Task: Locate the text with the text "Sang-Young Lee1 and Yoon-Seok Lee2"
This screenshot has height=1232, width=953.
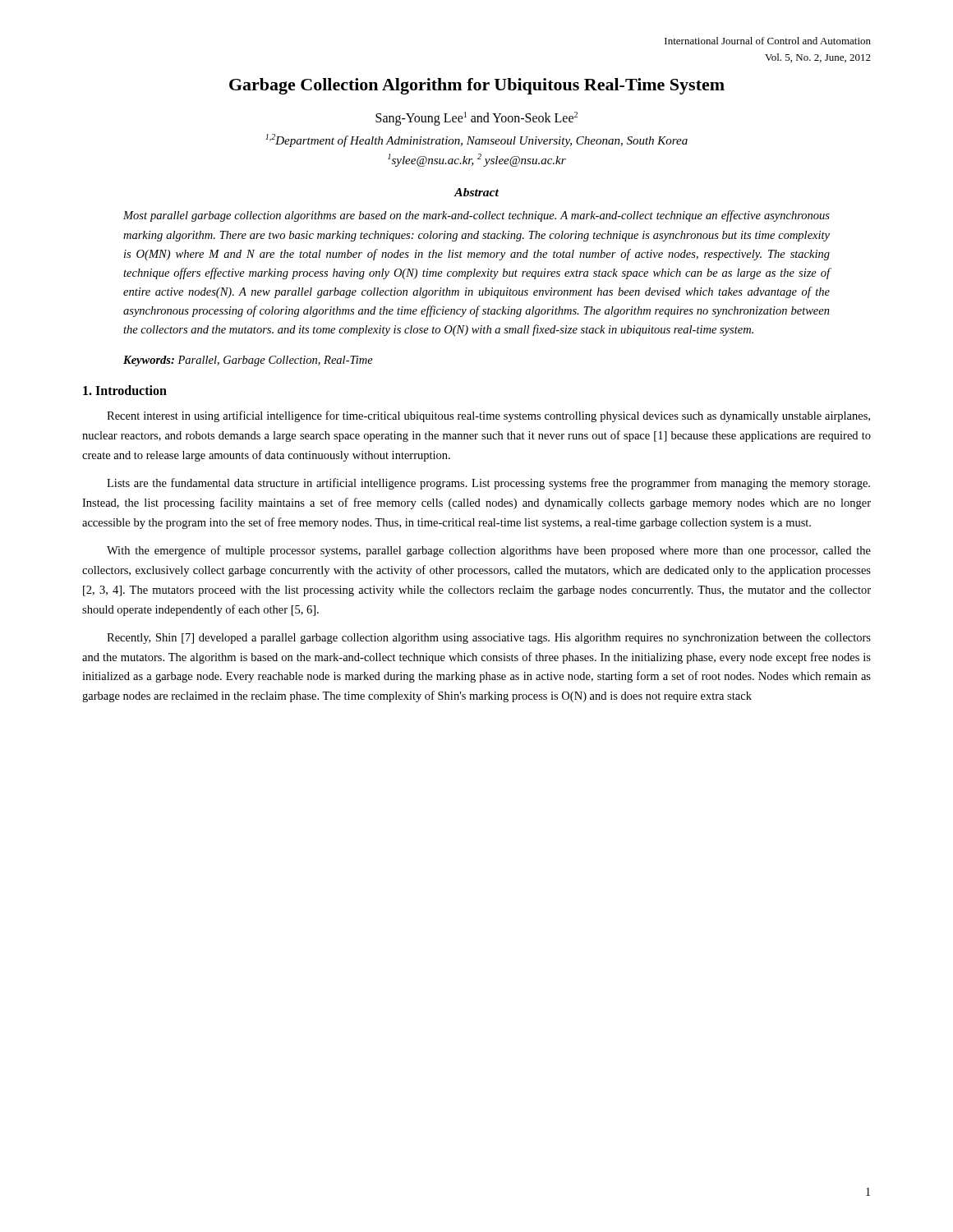Action: (476, 118)
